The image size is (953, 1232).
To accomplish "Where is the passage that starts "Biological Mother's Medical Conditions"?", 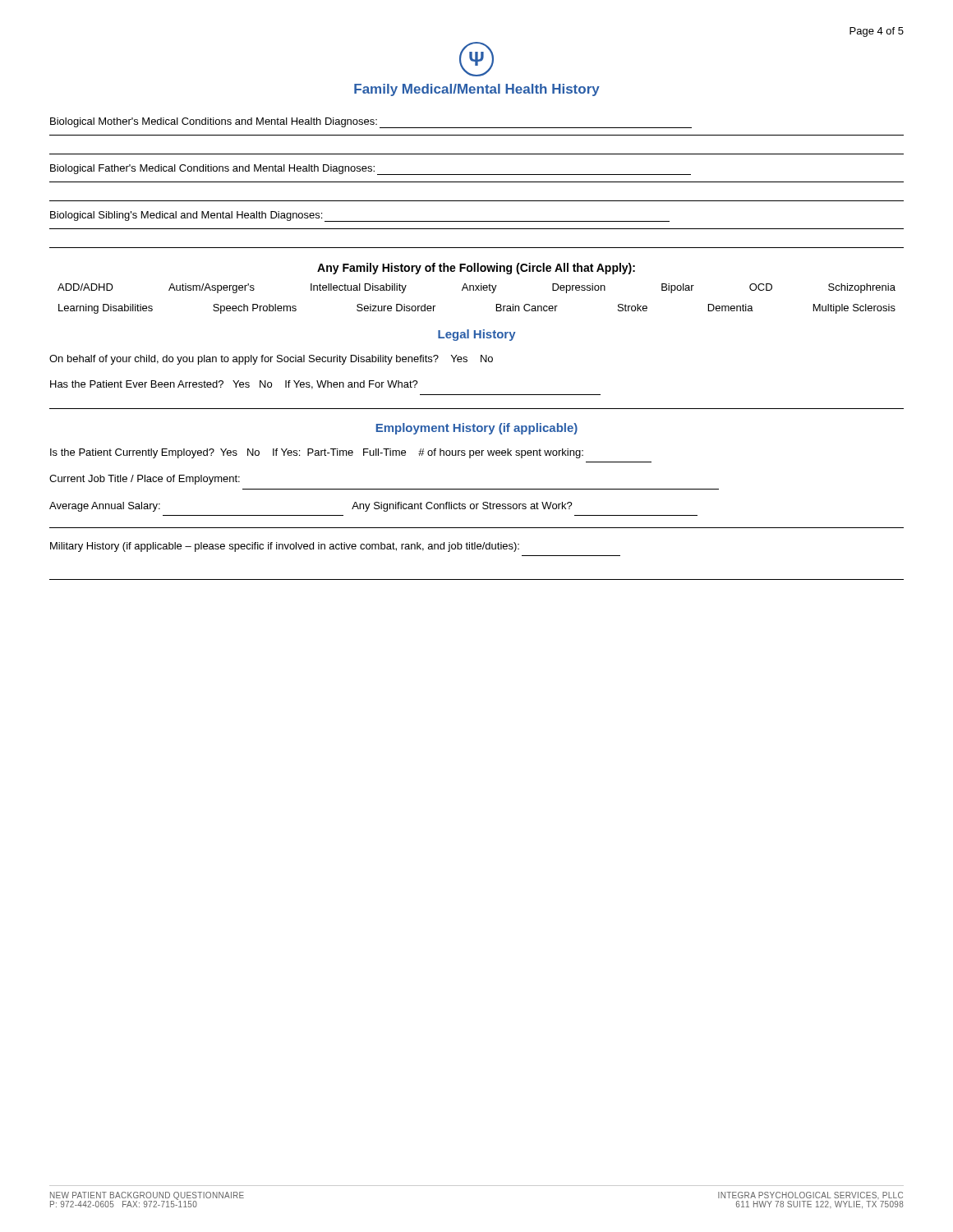I will click(x=370, y=122).
